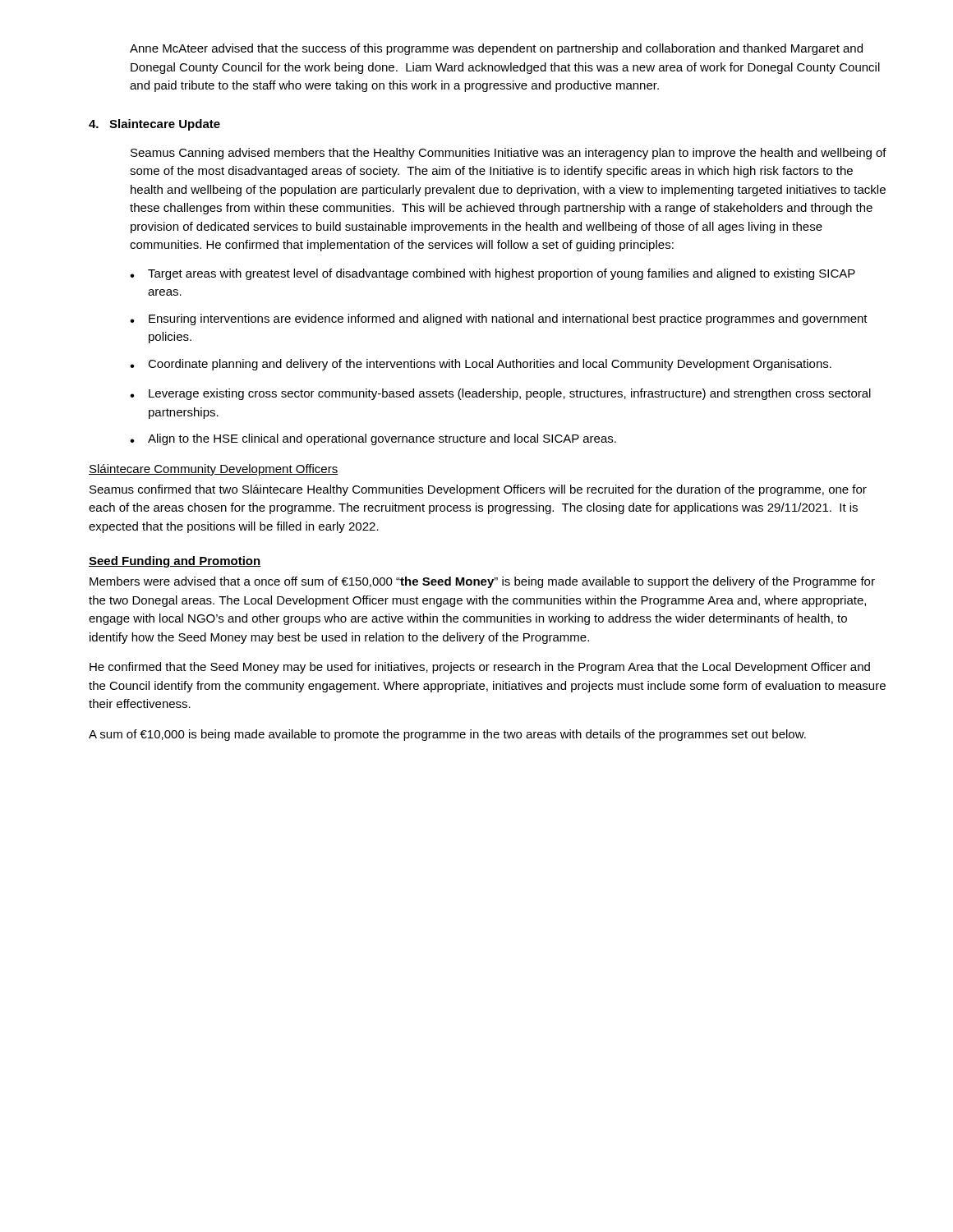Point to the text starting "Seamus Canning advised members that the Healthy"
Image resolution: width=953 pixels, height=1232 pixels.
pyautogui.click(x=508, y=198)
